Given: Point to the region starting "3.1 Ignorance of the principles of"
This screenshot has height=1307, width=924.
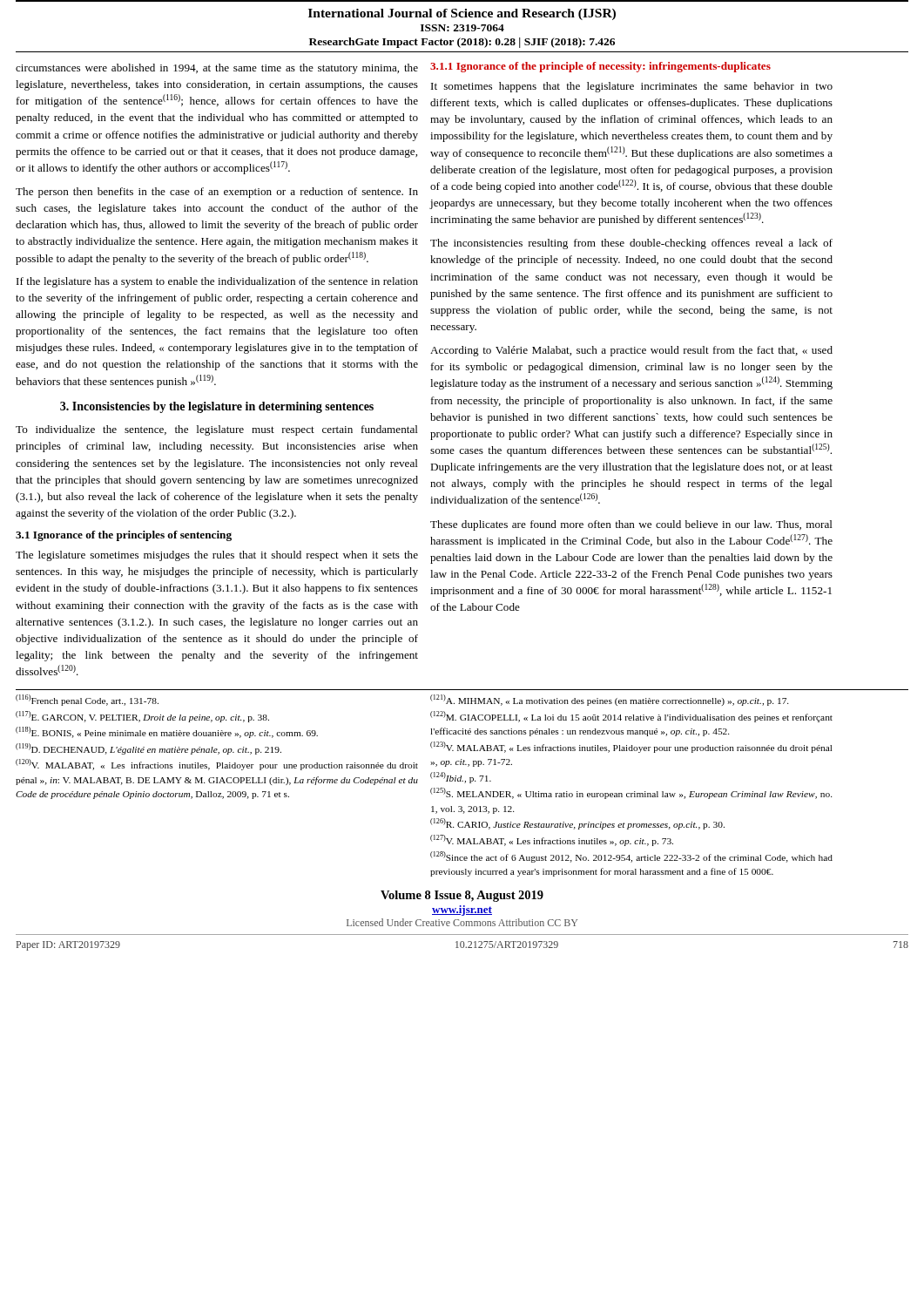Looking at the screenshot, I should [x=124, y=535].
